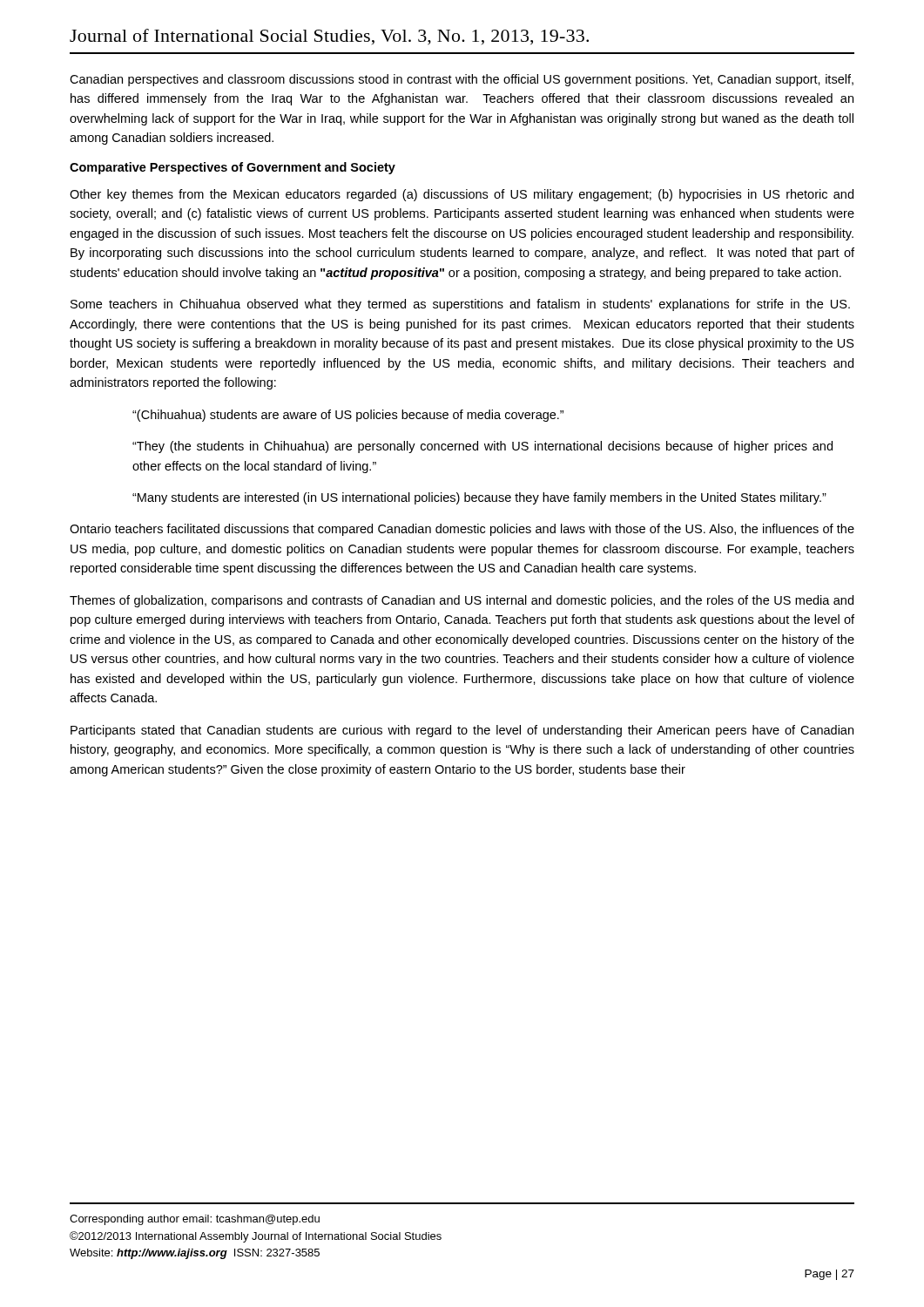The height and width of the screenshot is (1307, 924).
Task: Locate the text starting "Ontario teachers facilitated discussions that"
Action: 462,549
